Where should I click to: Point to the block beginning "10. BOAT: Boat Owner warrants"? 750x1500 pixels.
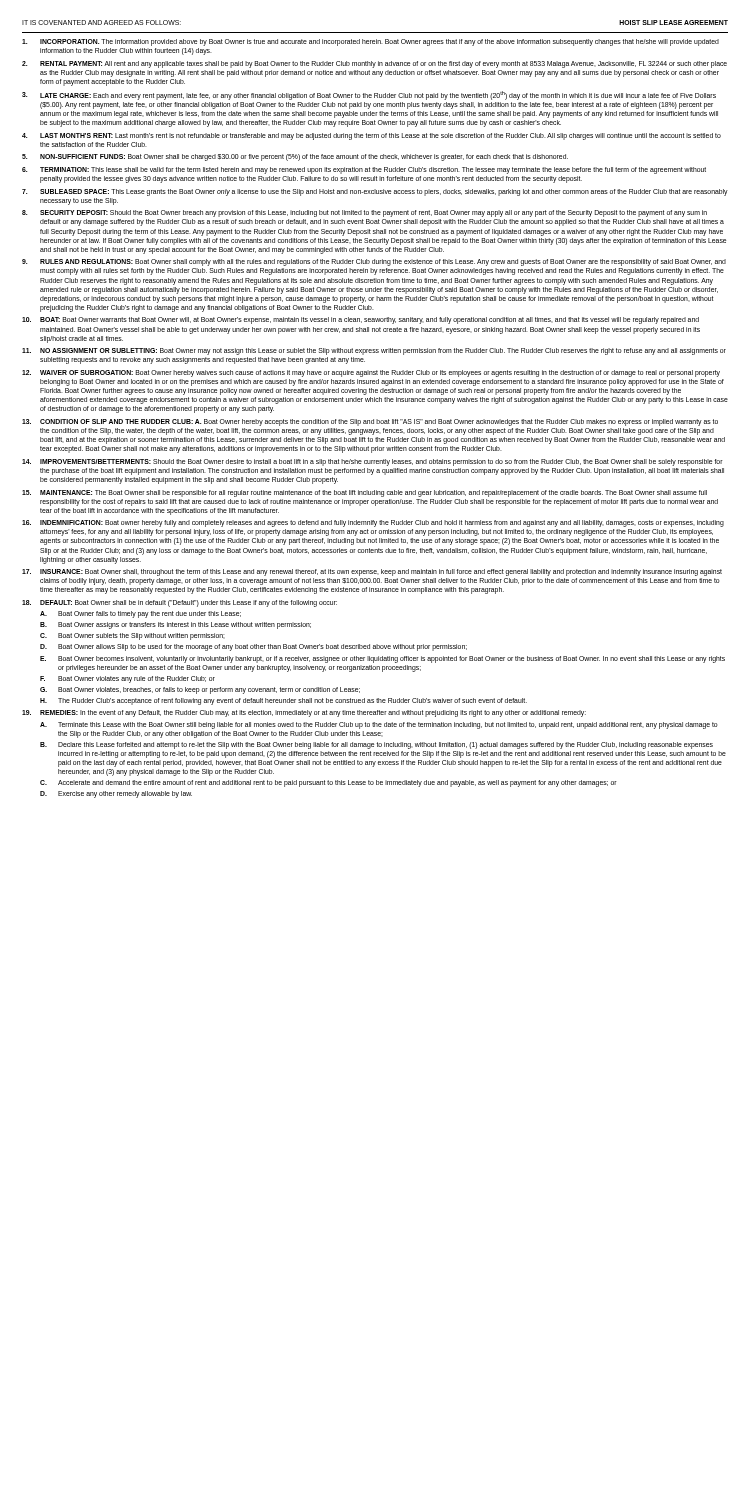[375, 329]
